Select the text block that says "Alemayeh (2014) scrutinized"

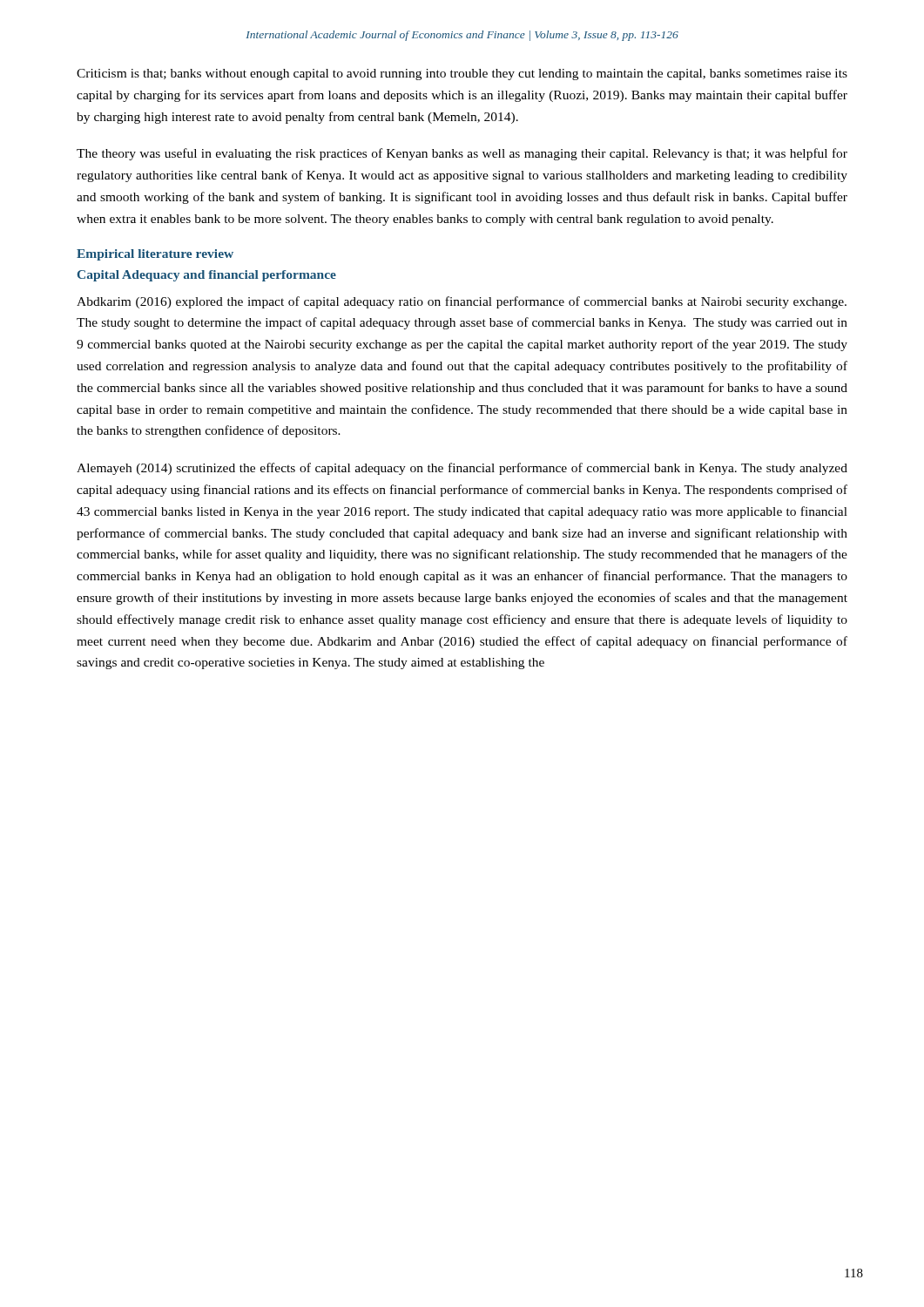[x=462, y=565]
